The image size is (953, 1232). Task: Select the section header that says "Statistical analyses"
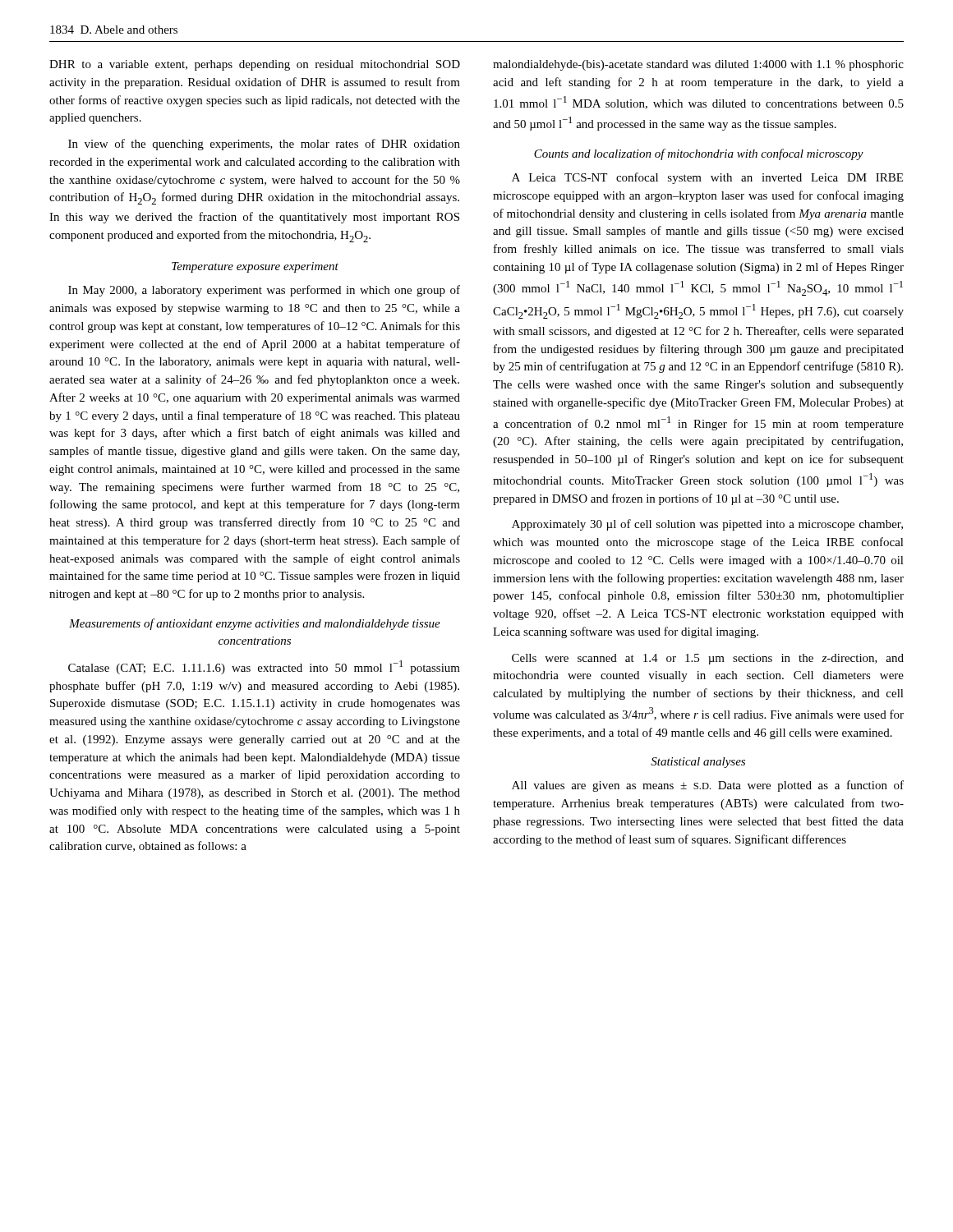click(x=698, y=762)
